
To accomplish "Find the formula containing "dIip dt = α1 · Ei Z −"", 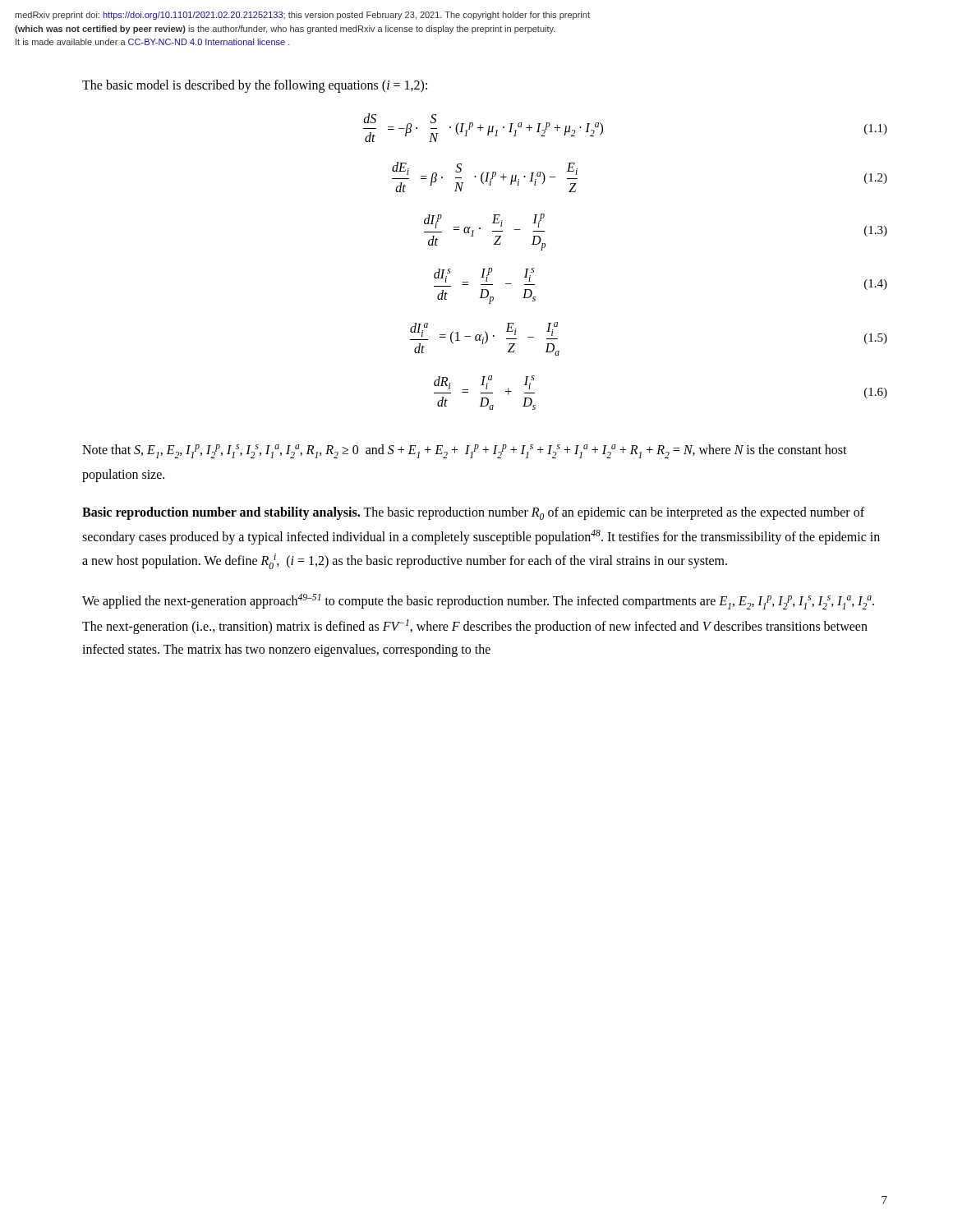I will [485, 230].
